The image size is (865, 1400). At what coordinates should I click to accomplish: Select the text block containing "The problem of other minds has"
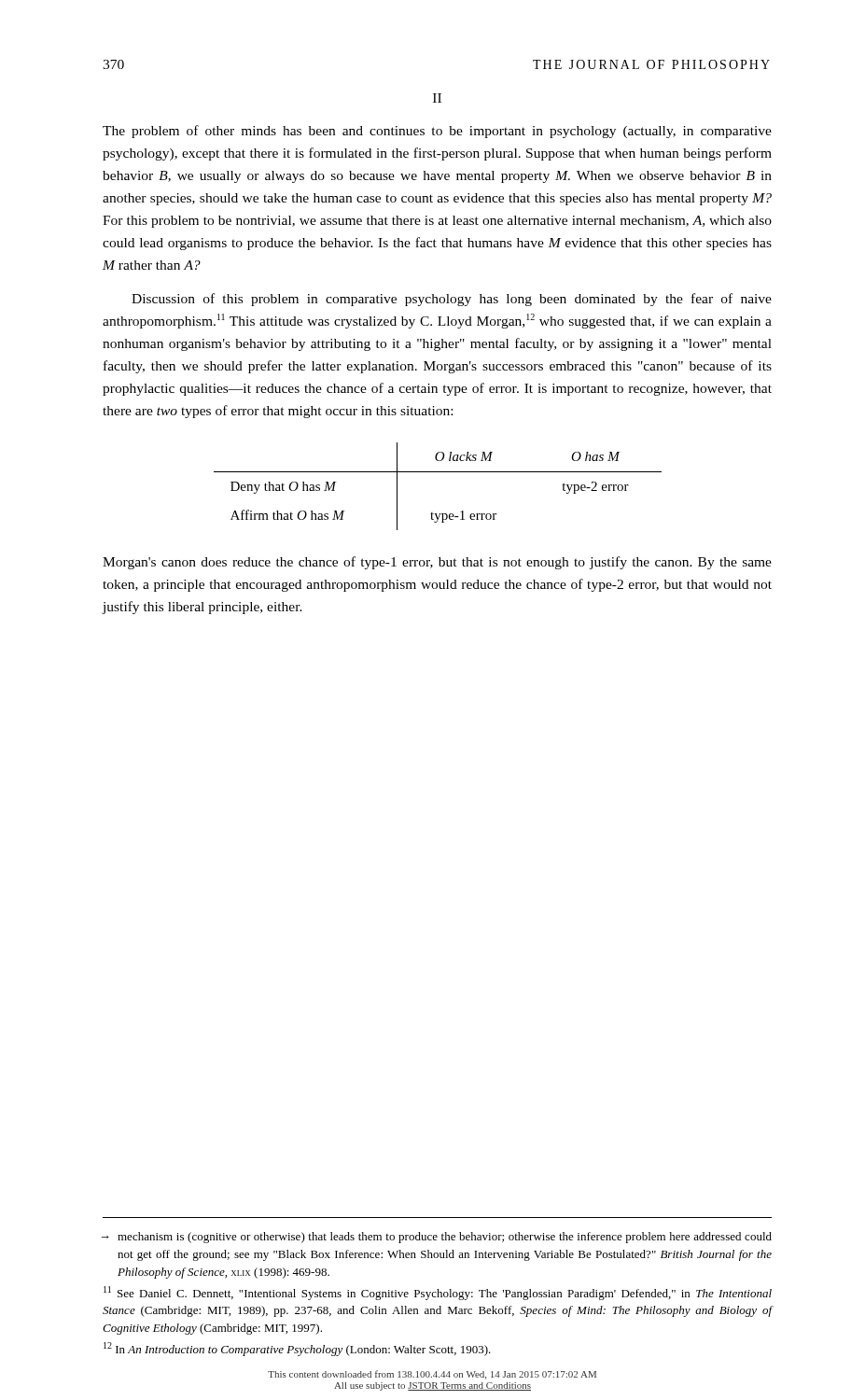point(437,198)
